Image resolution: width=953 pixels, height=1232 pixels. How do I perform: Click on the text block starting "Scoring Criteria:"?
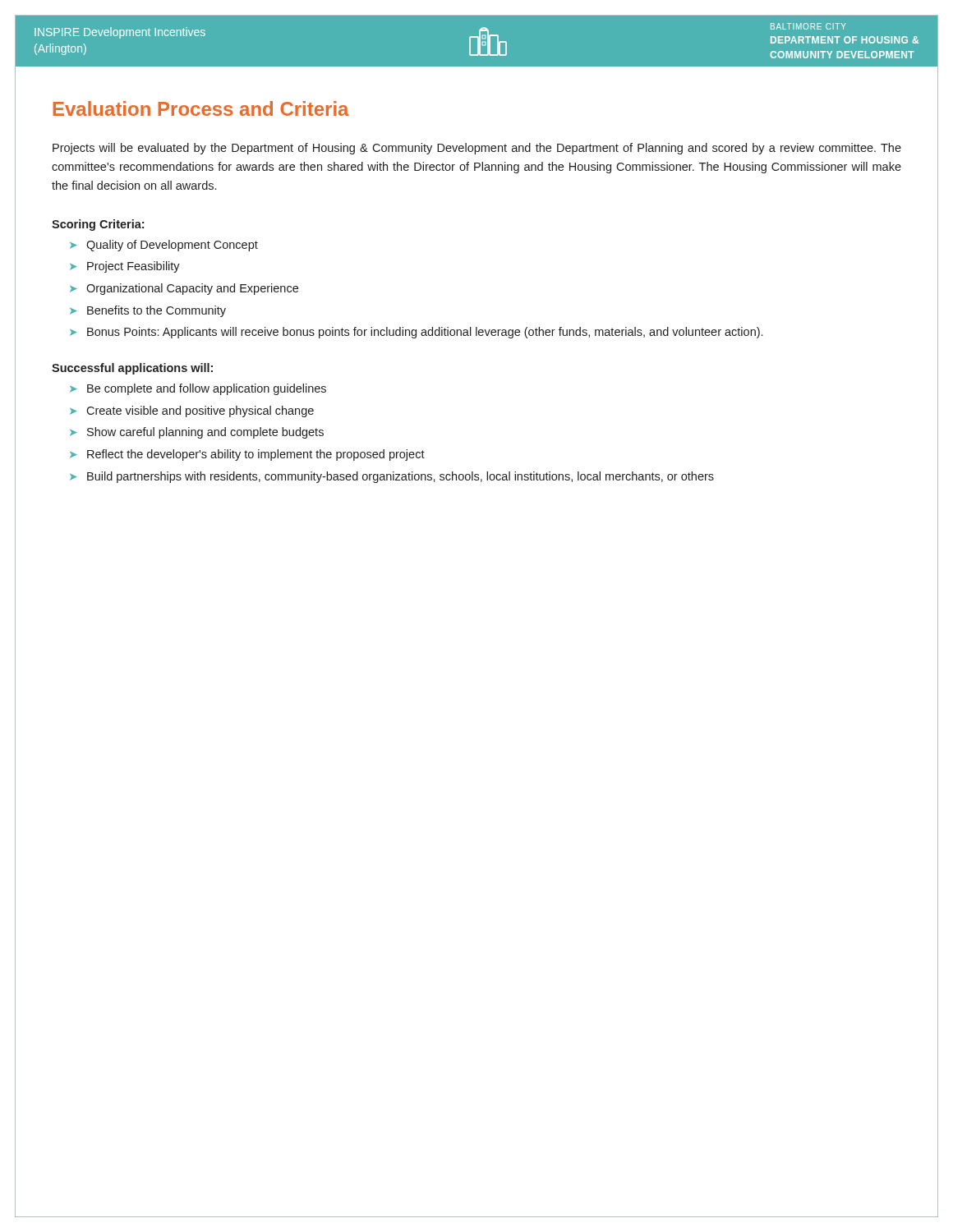[x=98, y=224]
